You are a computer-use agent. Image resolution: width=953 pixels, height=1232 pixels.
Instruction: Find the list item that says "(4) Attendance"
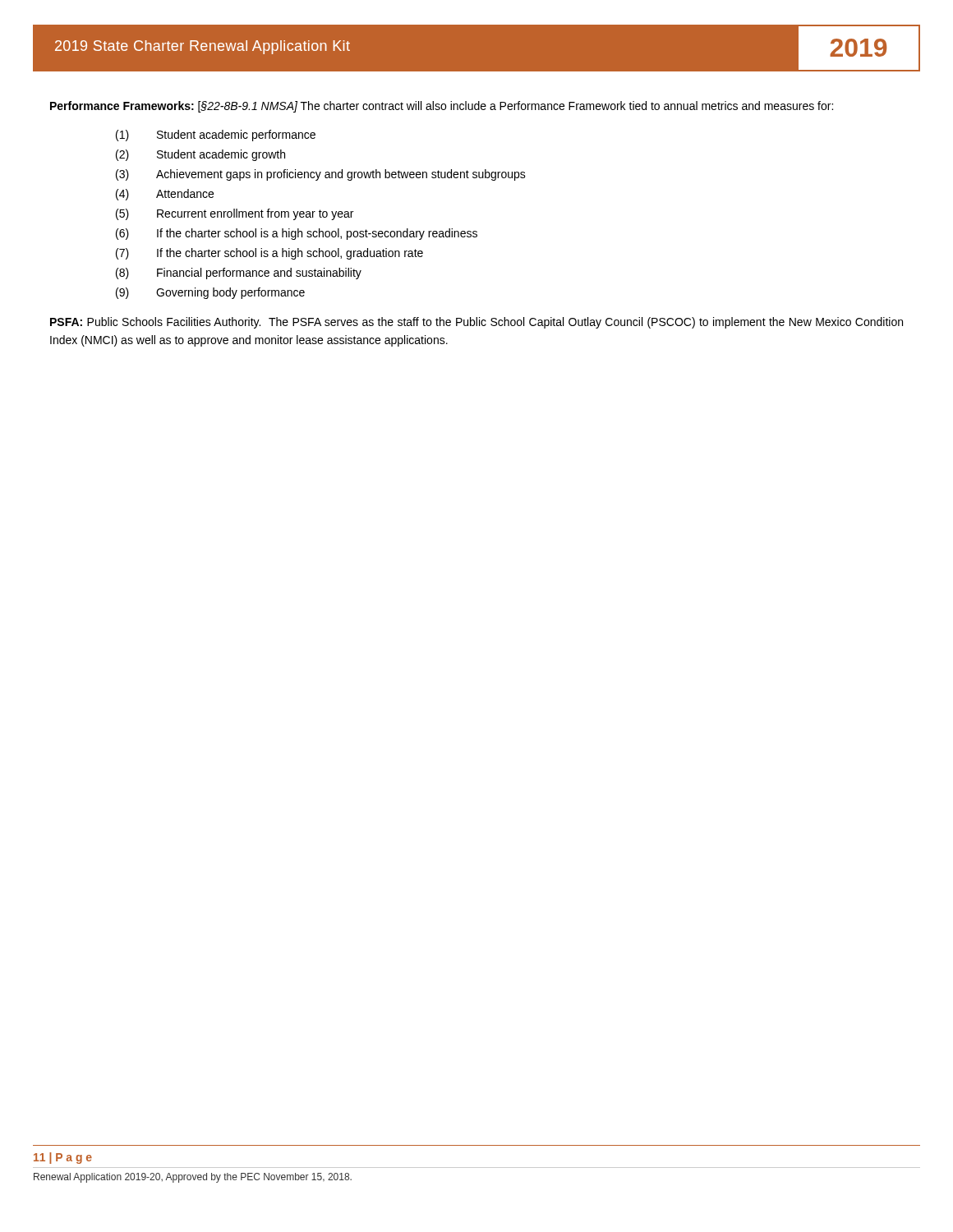[165, 195]
